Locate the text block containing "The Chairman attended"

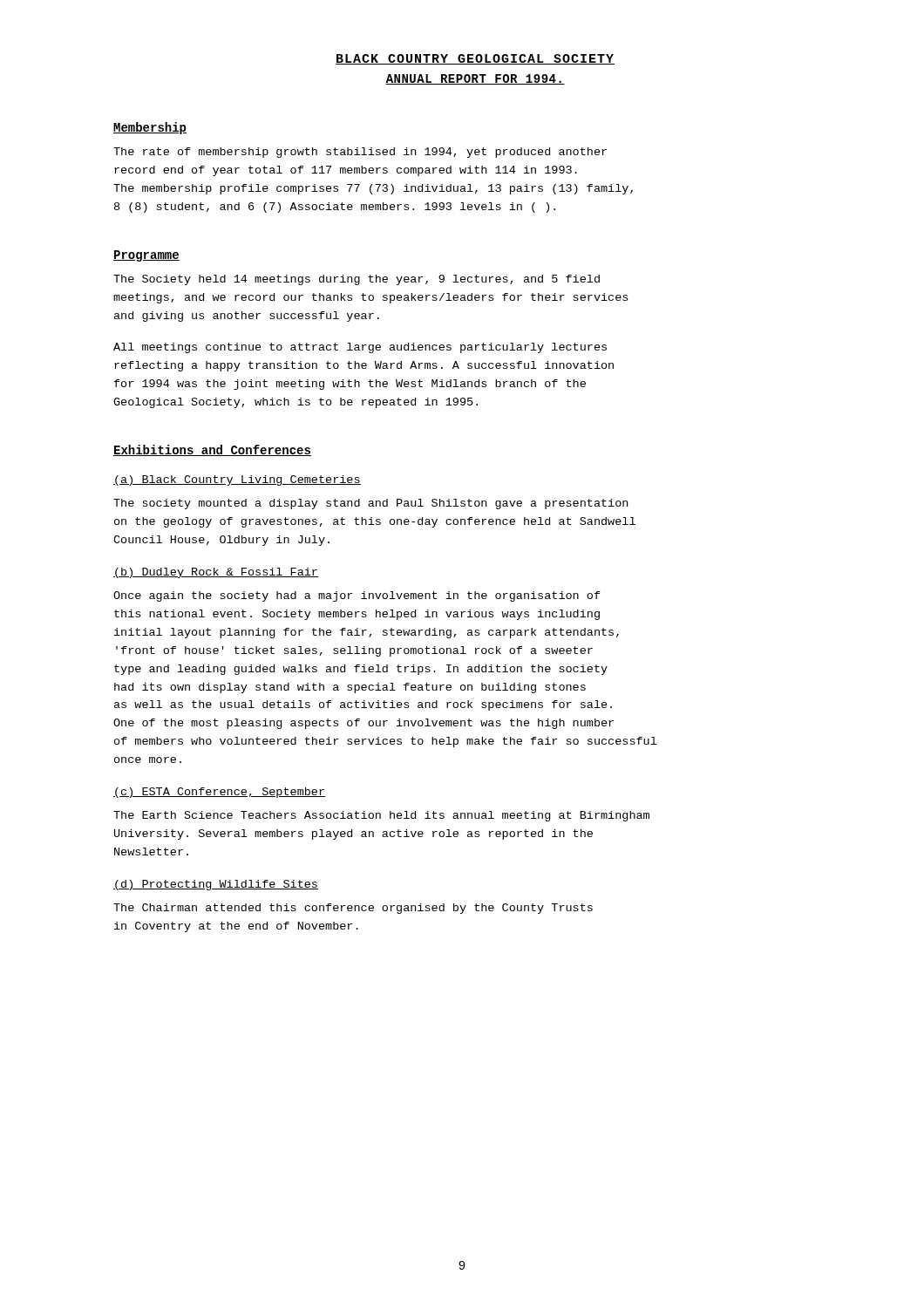pos(353,917)
